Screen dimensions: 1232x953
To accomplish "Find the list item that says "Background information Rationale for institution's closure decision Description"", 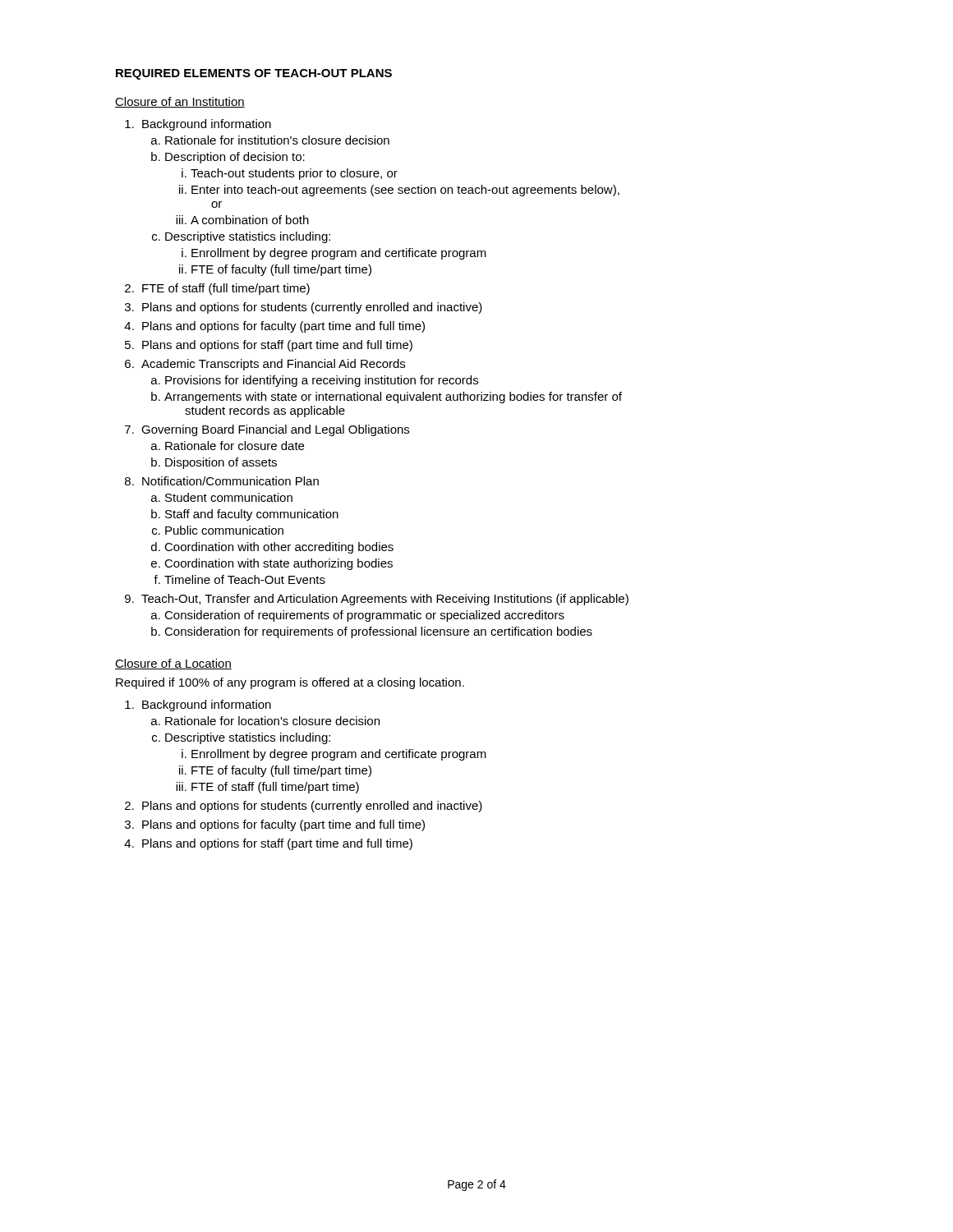I will tap(476, 196).
